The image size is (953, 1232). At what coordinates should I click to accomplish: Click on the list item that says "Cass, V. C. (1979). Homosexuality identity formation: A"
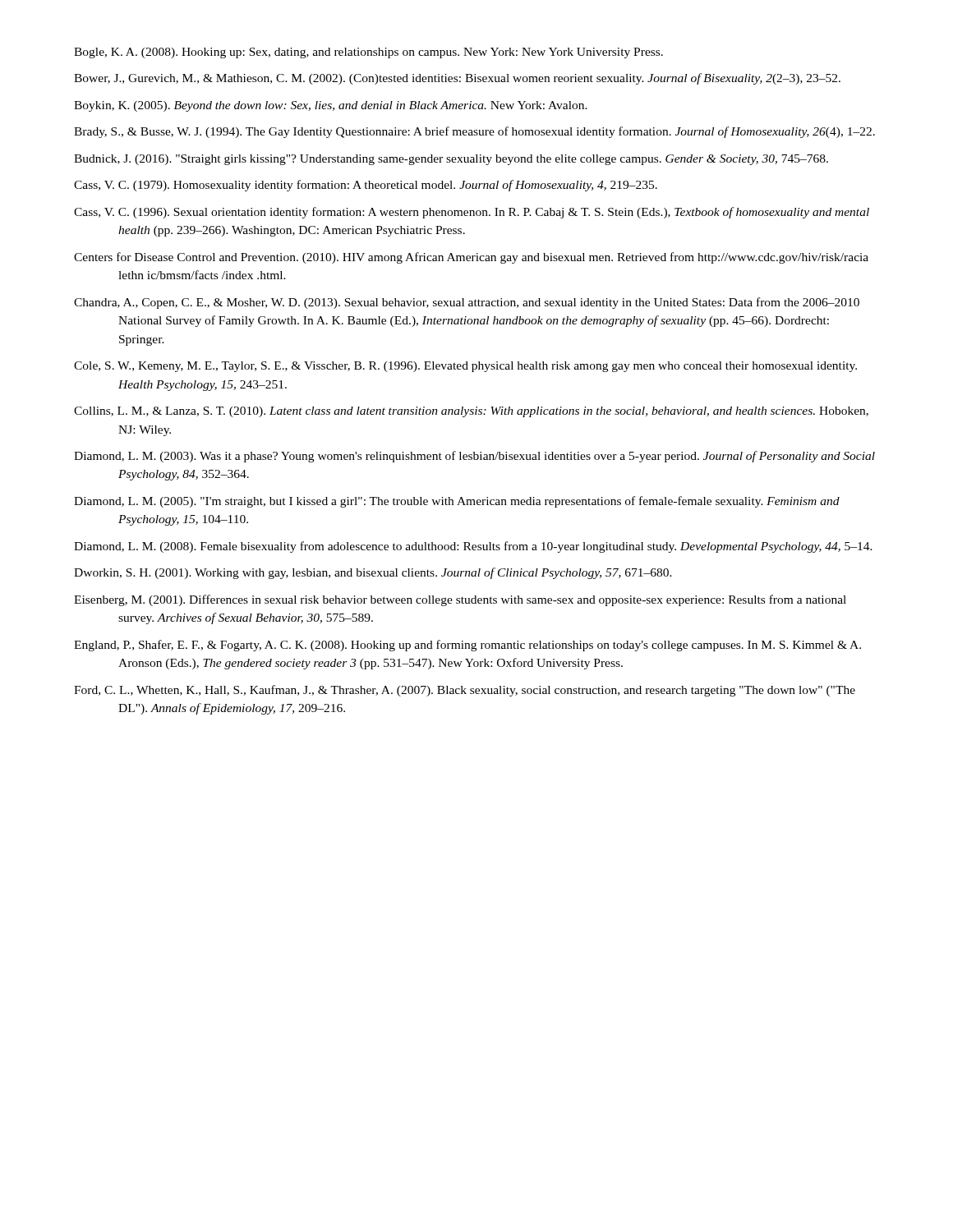click(x=366, y=185)
